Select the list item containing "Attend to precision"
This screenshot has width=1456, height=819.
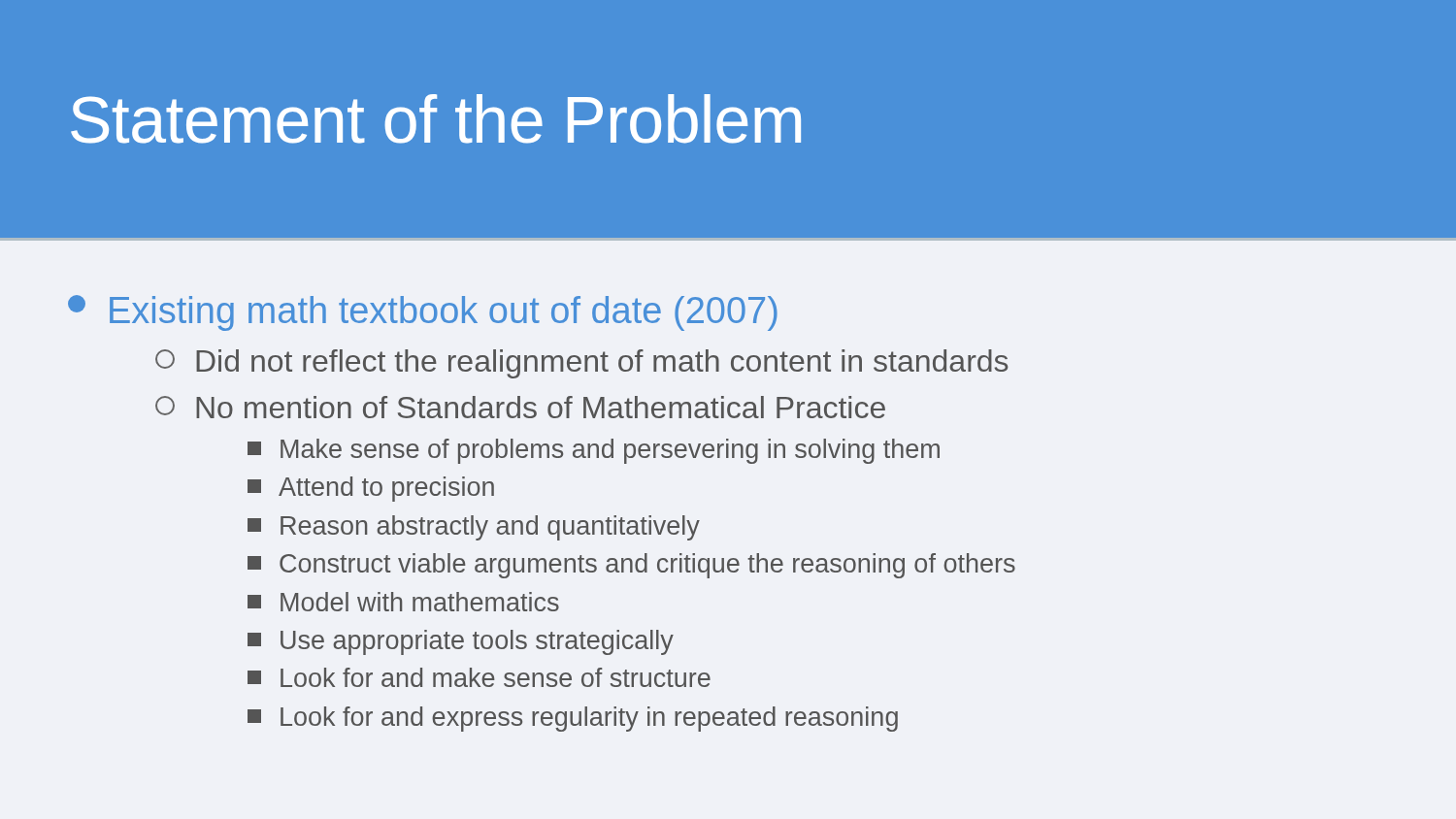[x=372, y=488]
